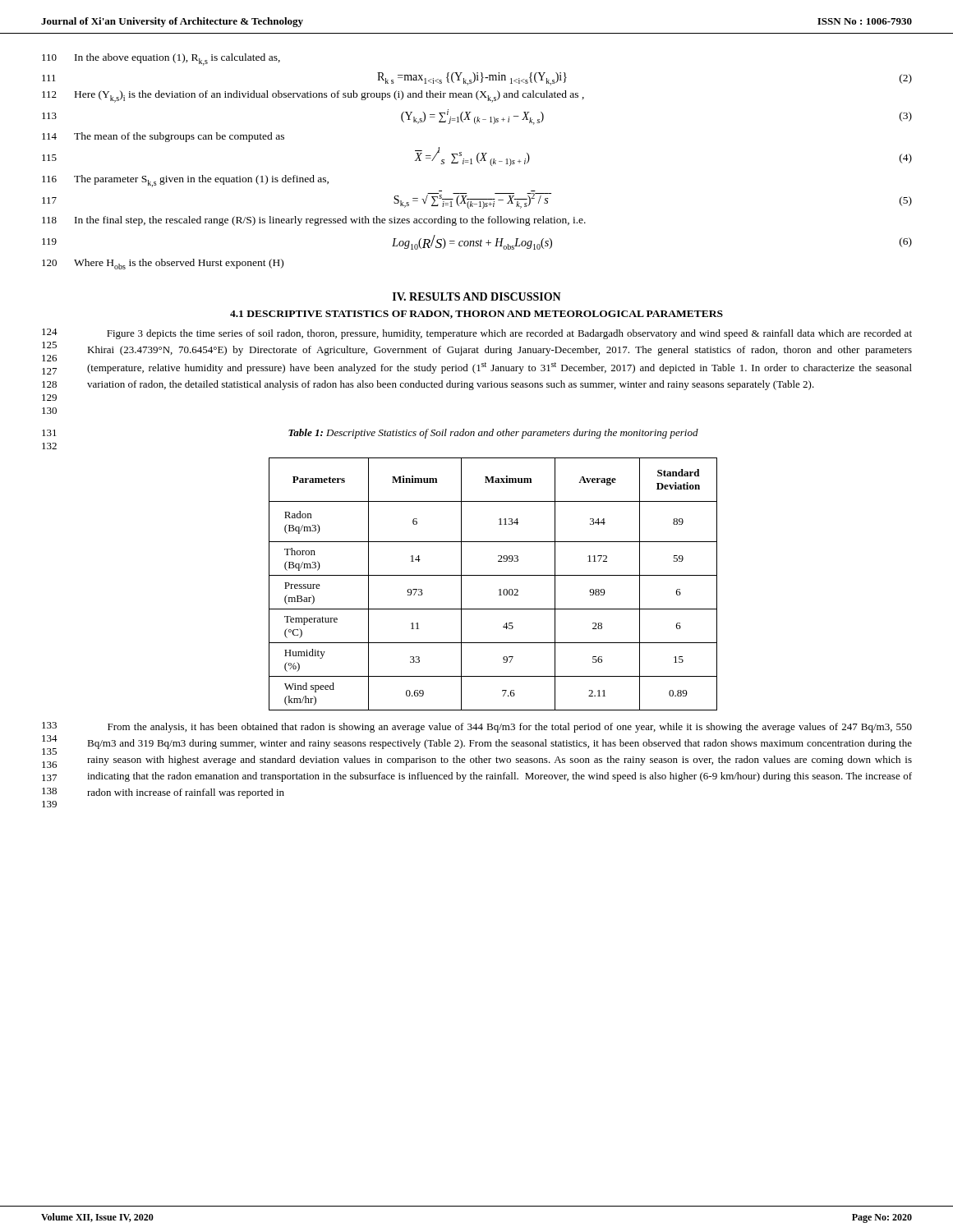The image size is (953, 1232).
Task: Find the text block containing "110 In the"
Action: pyautogui.click(x=161, y=60)
